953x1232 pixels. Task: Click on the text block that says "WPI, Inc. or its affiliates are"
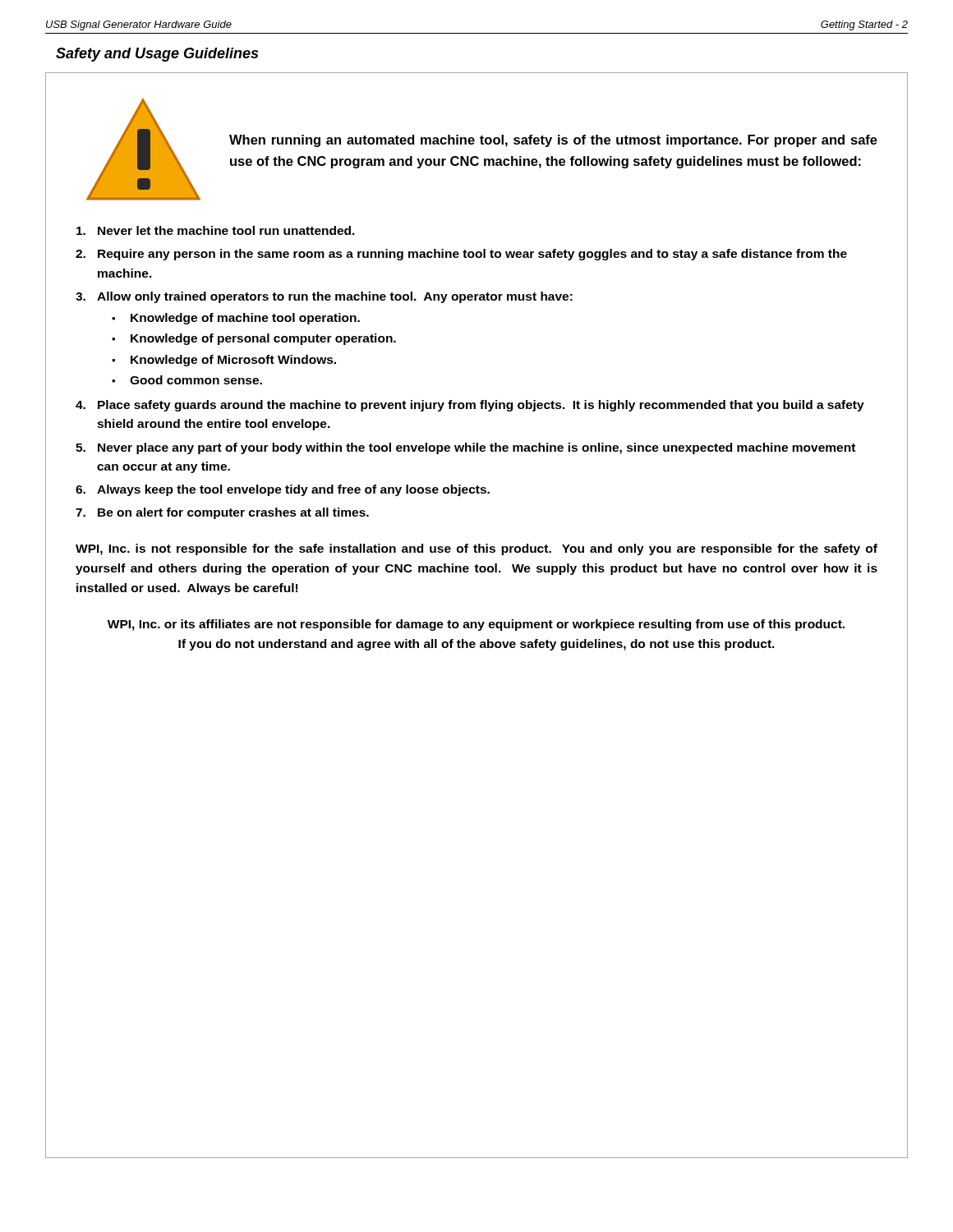(476, 634)
